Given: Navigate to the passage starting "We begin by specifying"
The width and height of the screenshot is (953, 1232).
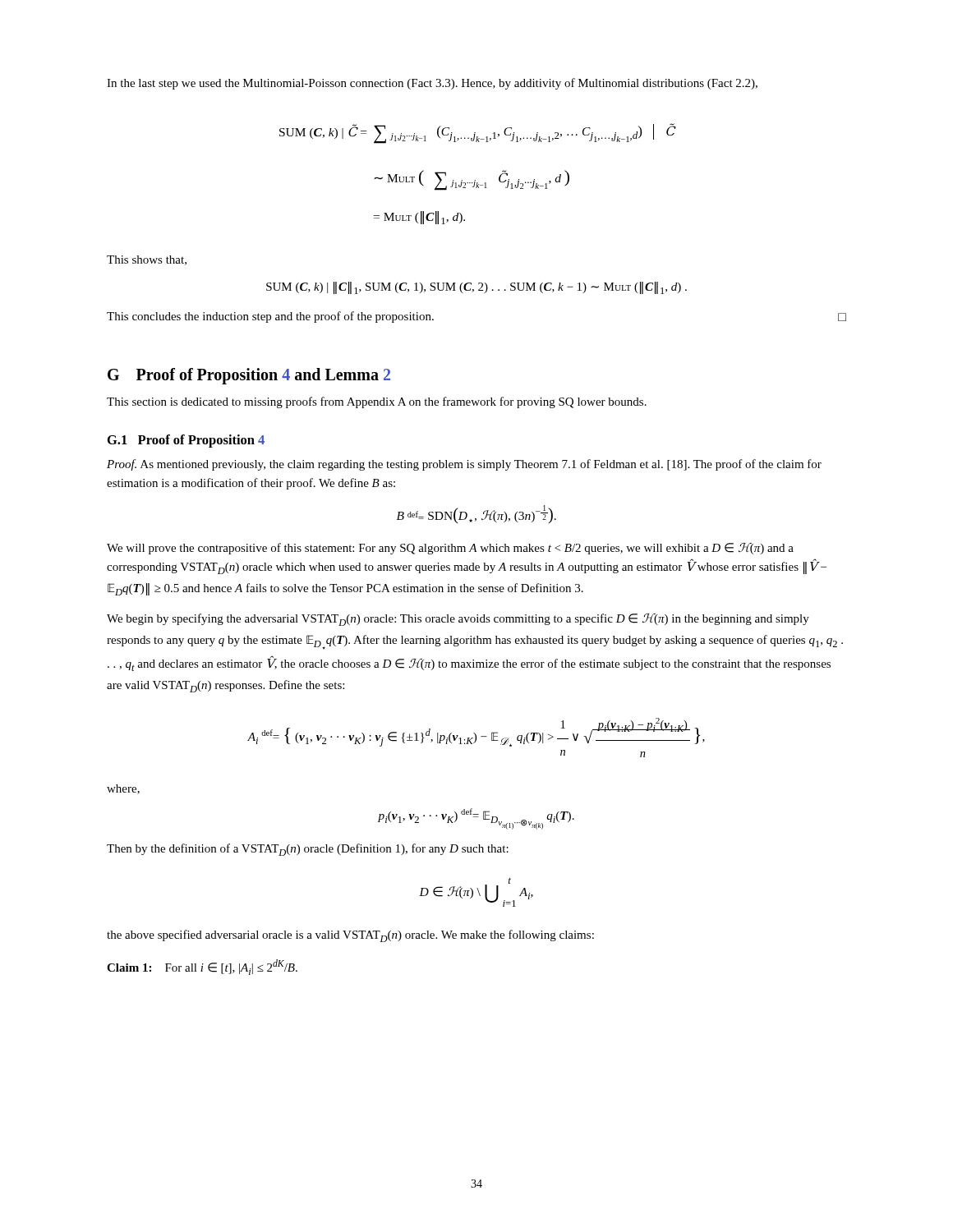Looking at the screenshot, I should (x=475, y=653).
